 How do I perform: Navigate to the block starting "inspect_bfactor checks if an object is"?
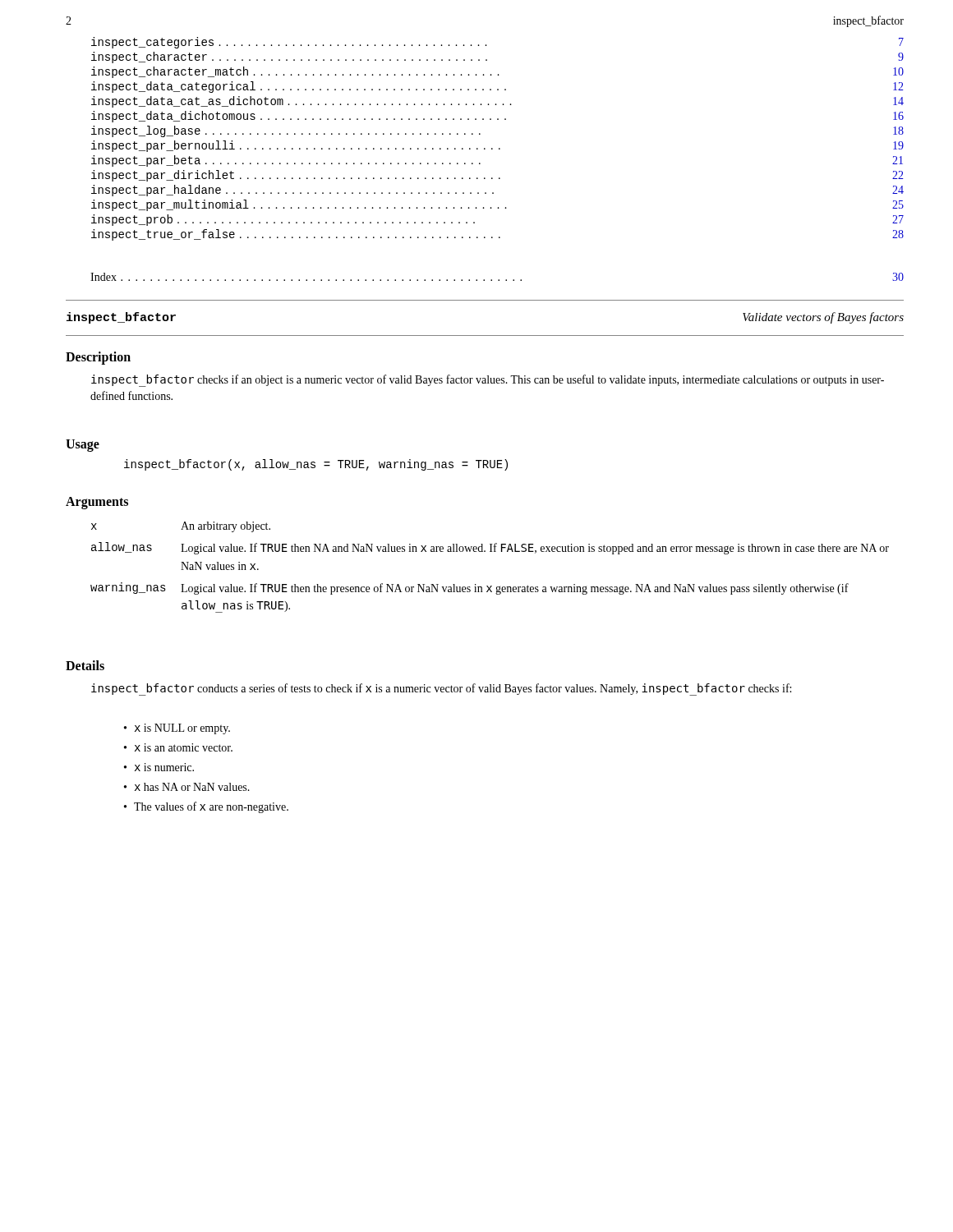[487, 388]
